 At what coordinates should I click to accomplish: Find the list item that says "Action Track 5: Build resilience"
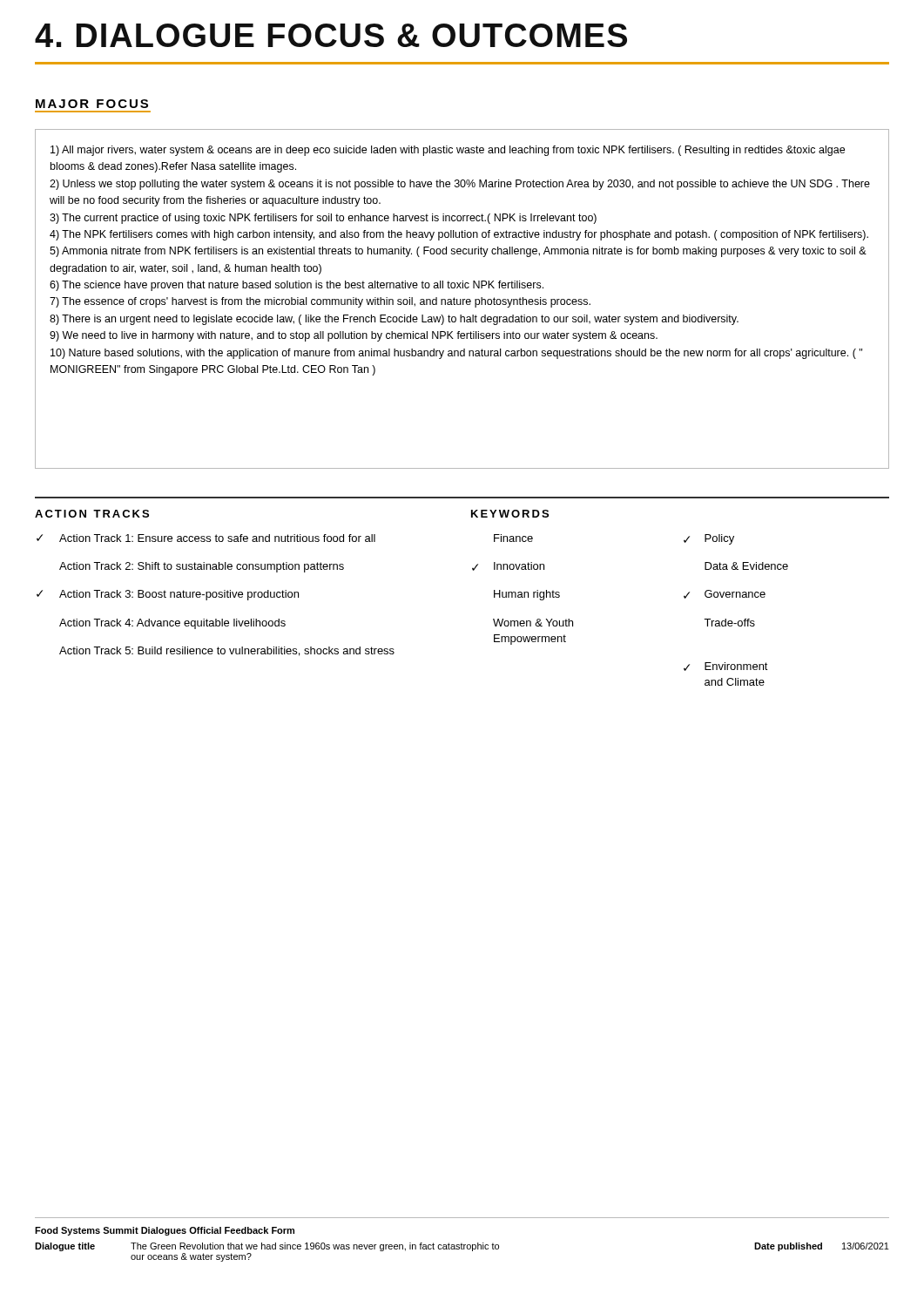click(227, 651)
